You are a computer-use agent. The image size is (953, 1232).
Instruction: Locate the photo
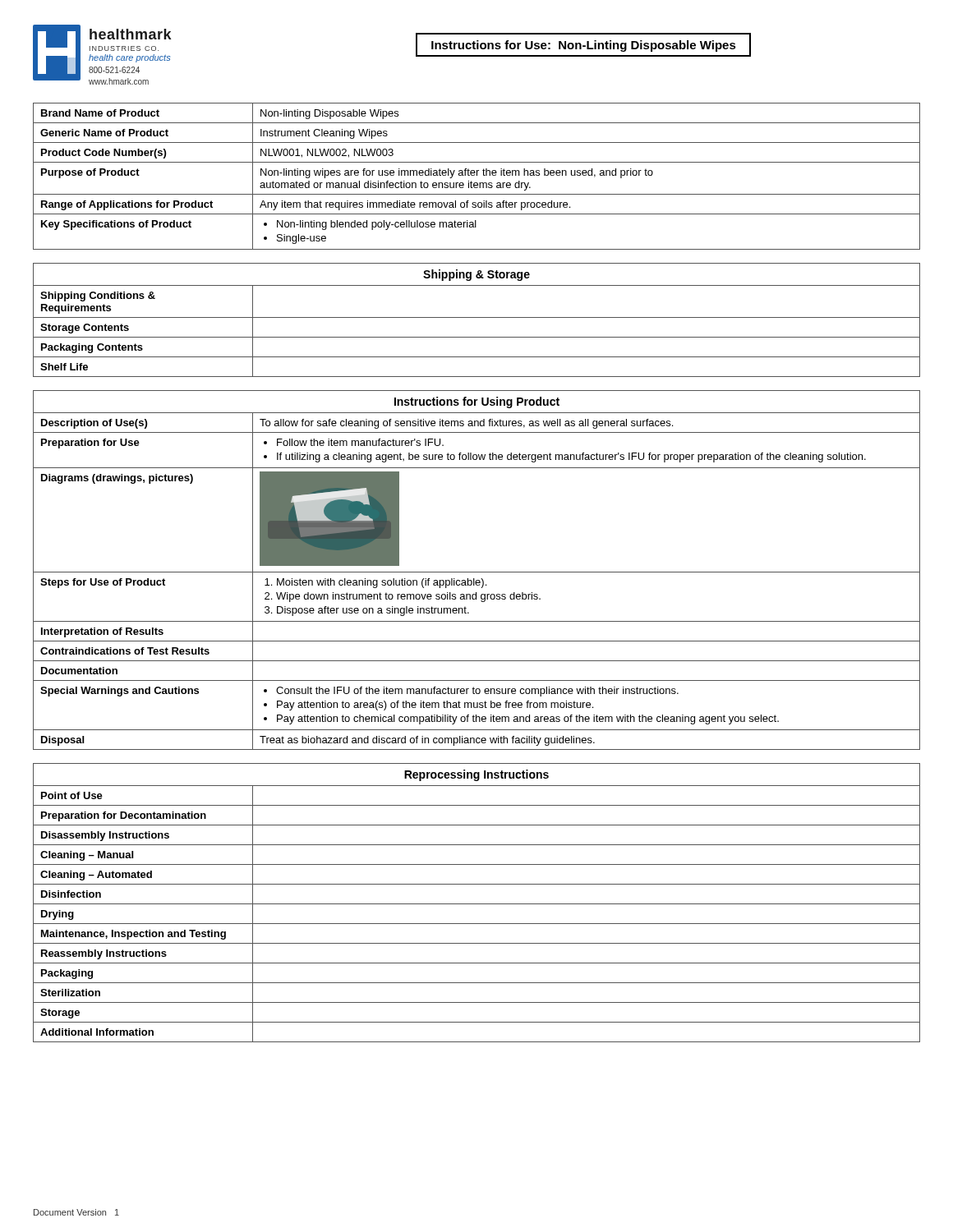329,518
